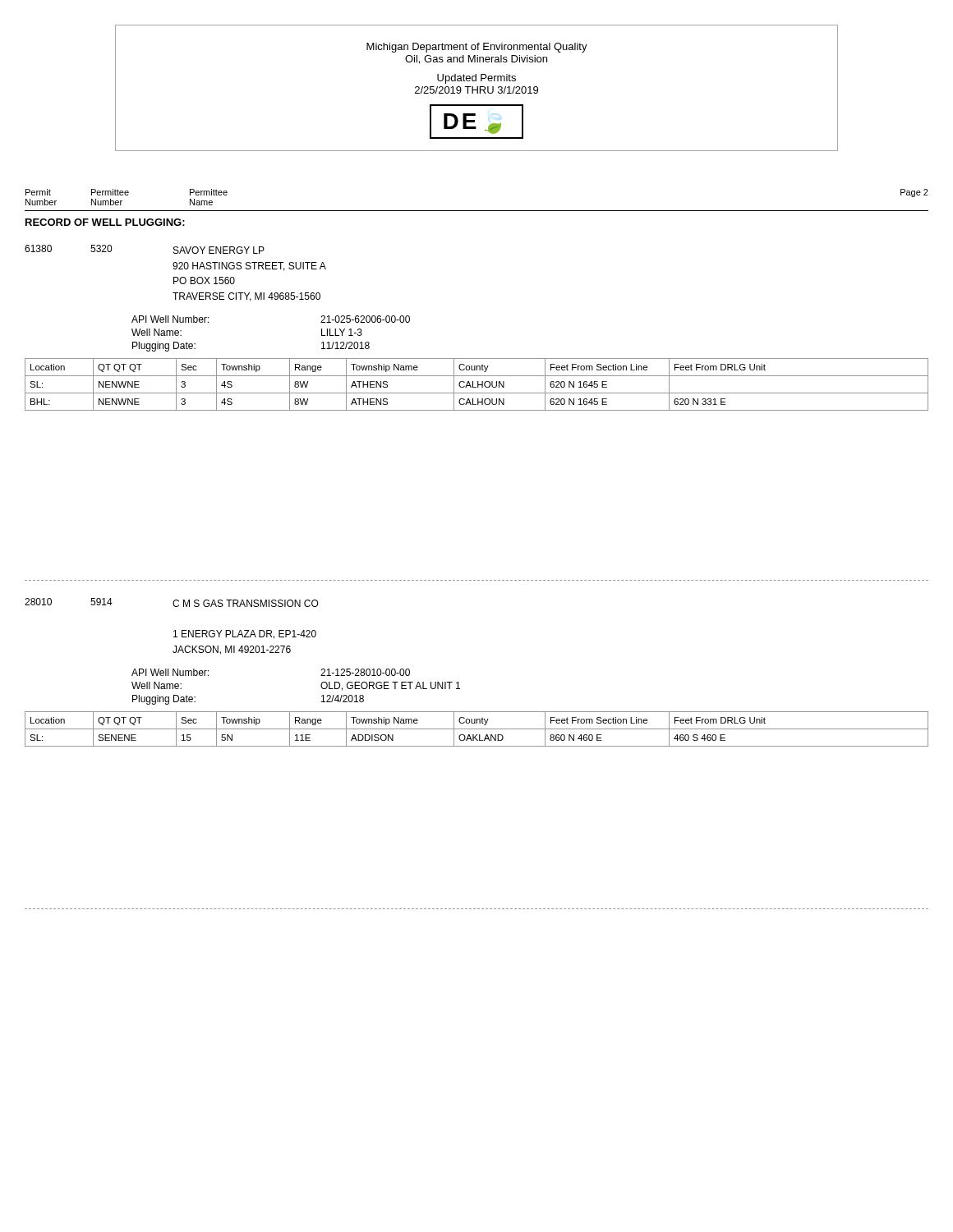The width and height of the screenshot is (953, 1232).
Task: Where is the passage that starts "28010 5914 C"?
Action: (x=172, y=627)
